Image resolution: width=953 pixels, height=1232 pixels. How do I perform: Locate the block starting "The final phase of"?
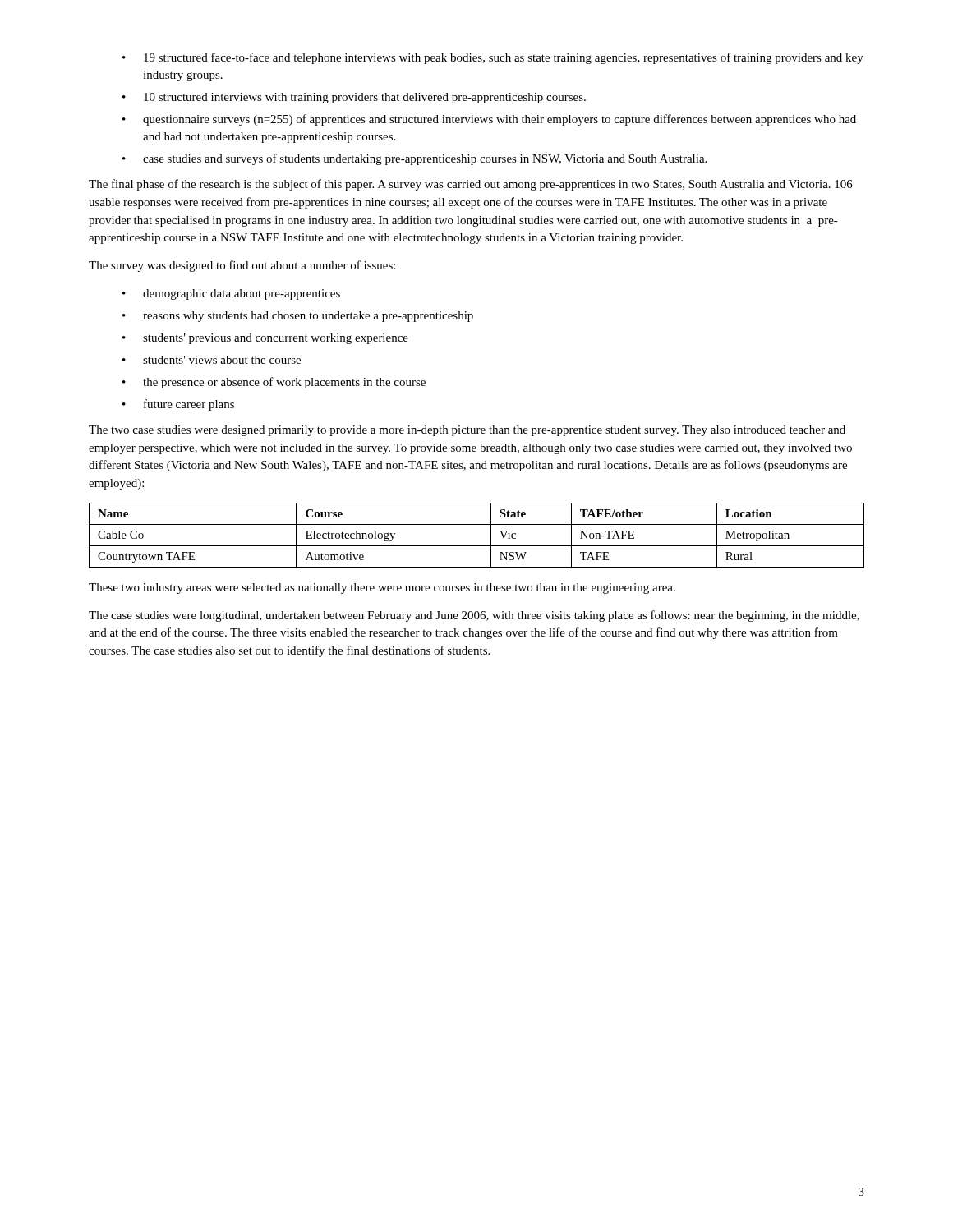tap(471, 211)
